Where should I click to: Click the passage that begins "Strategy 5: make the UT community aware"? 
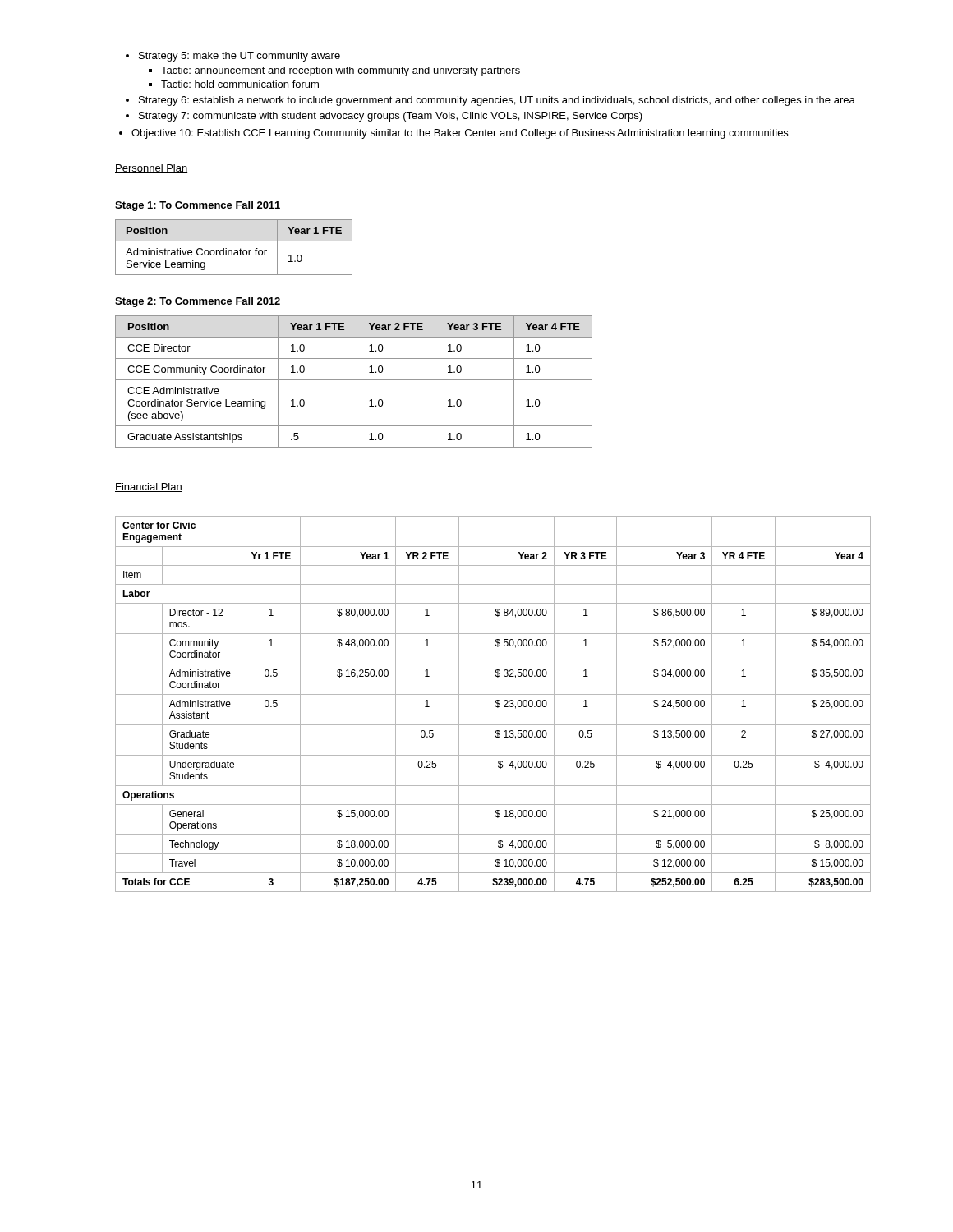pos(493,70)
